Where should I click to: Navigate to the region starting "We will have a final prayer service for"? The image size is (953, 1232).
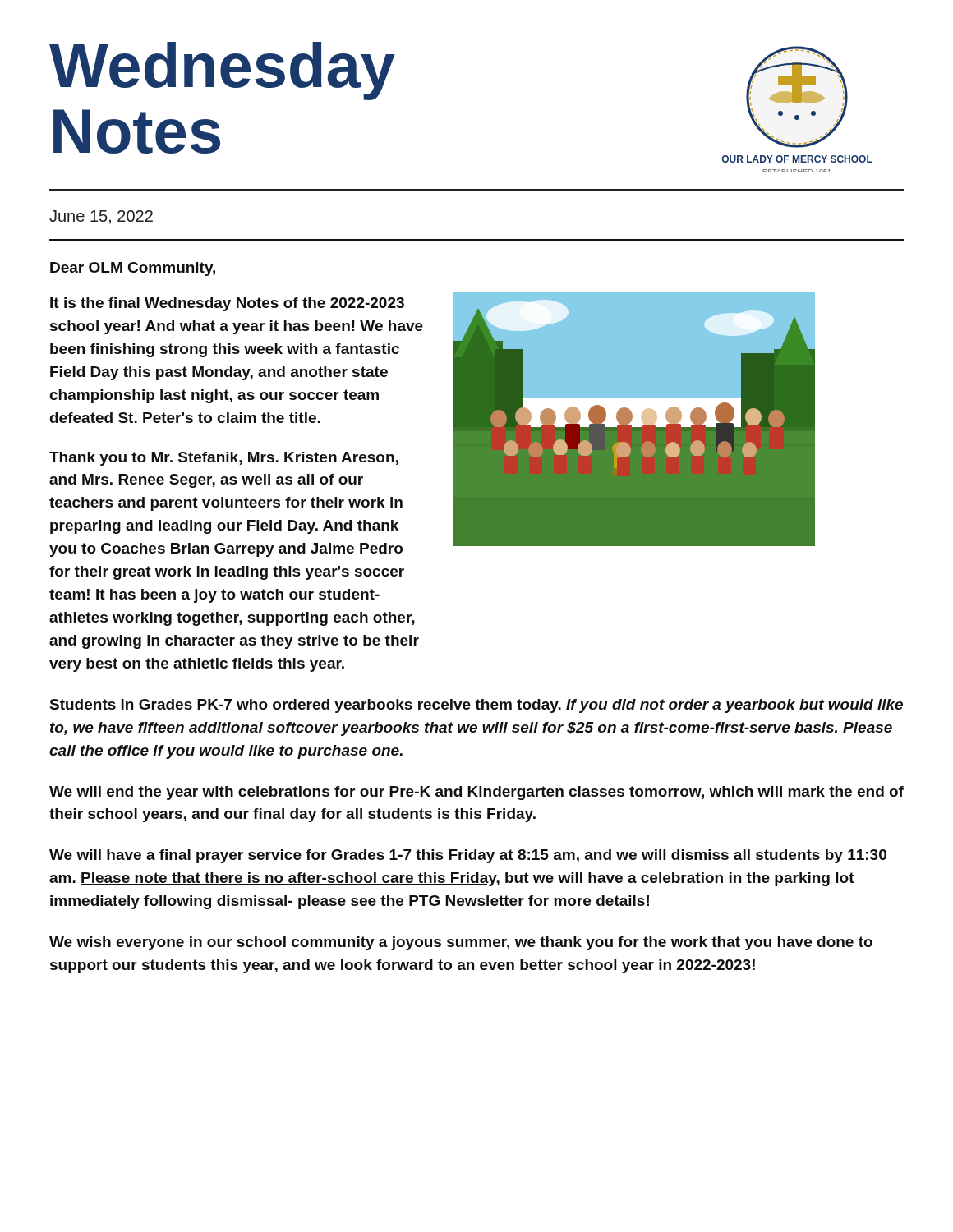(x=468, y=878)
